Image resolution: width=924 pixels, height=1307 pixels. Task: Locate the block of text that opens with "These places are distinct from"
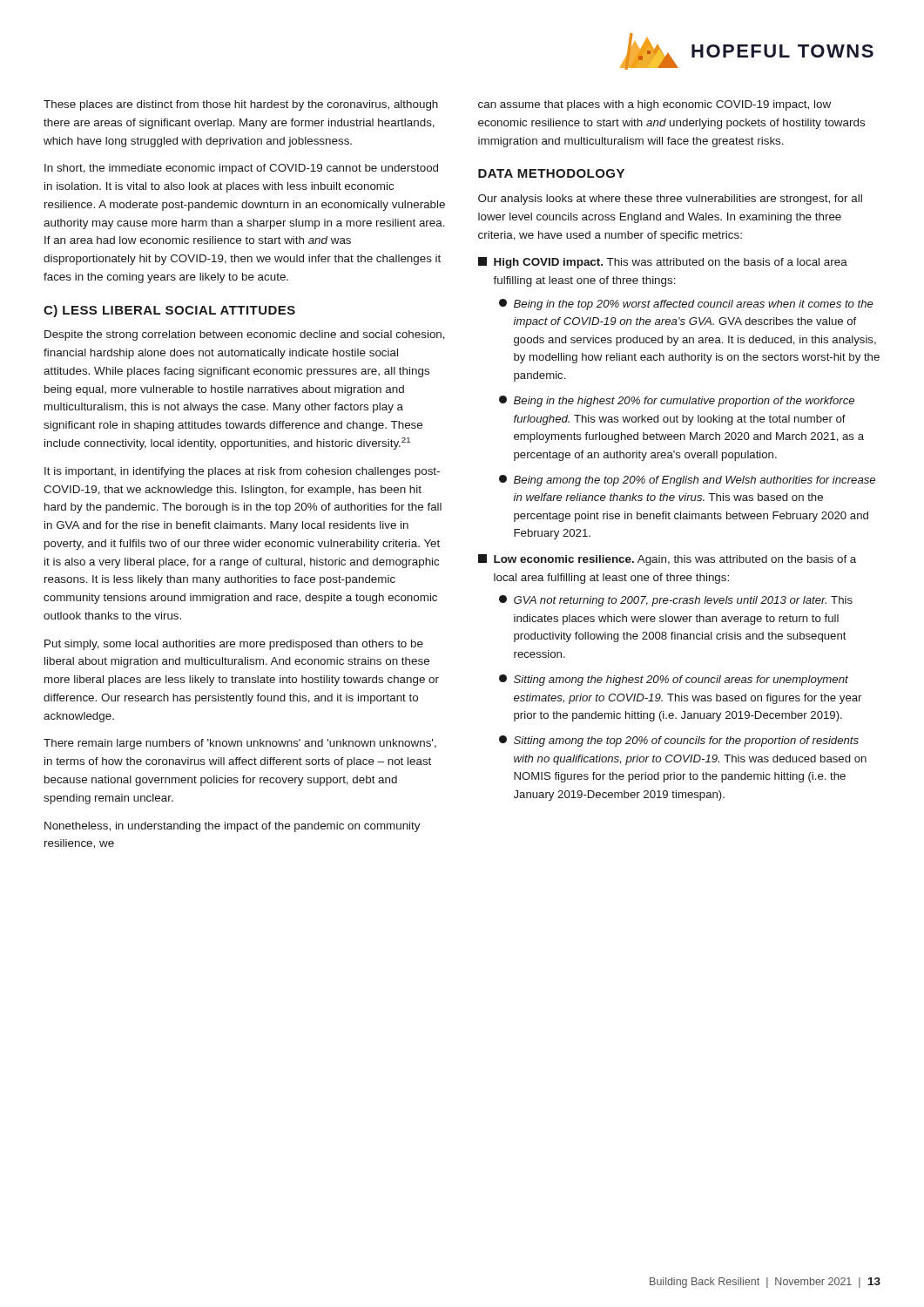click(x=245, y=123)
